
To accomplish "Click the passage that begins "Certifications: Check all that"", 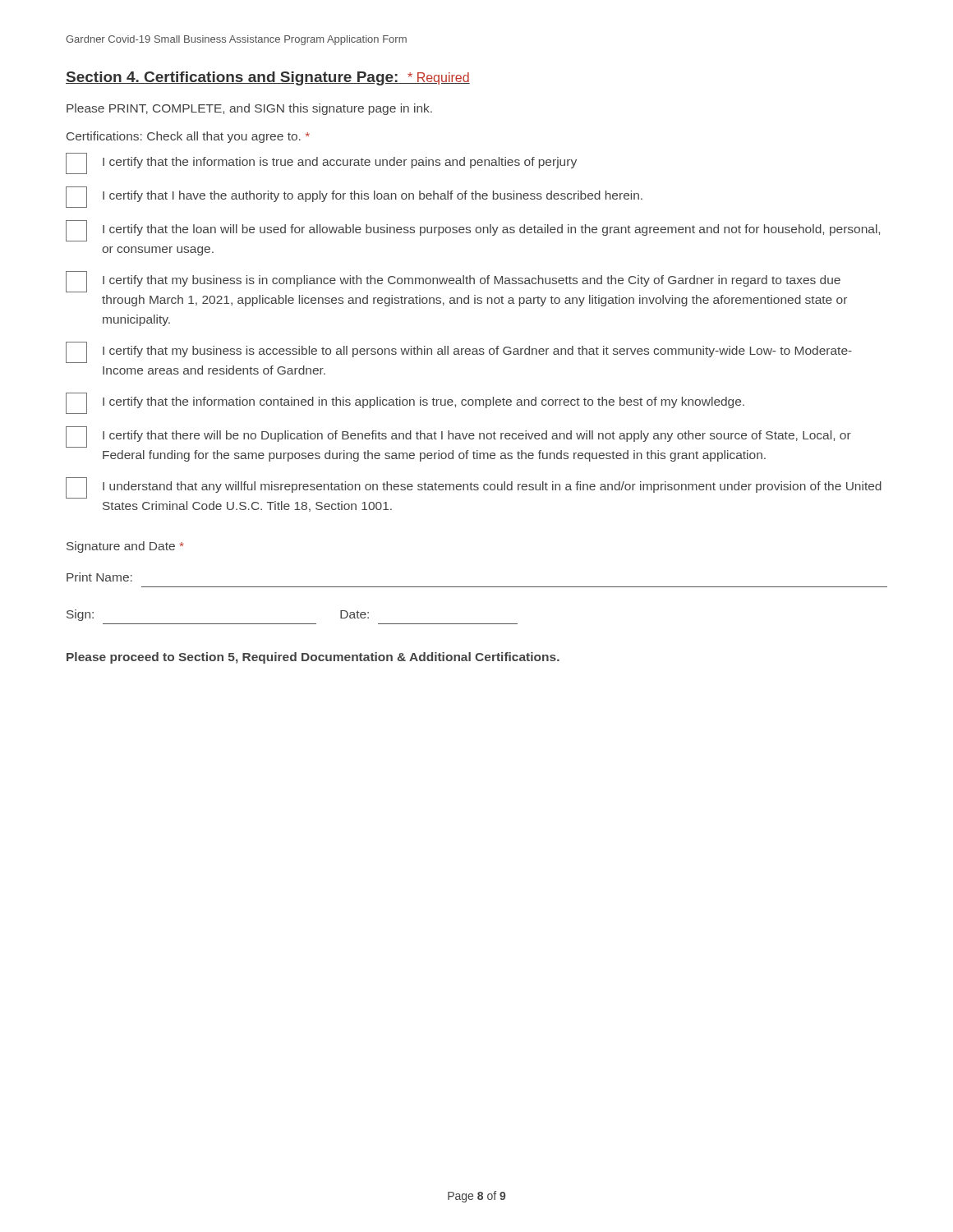I will tap(188, 137).
